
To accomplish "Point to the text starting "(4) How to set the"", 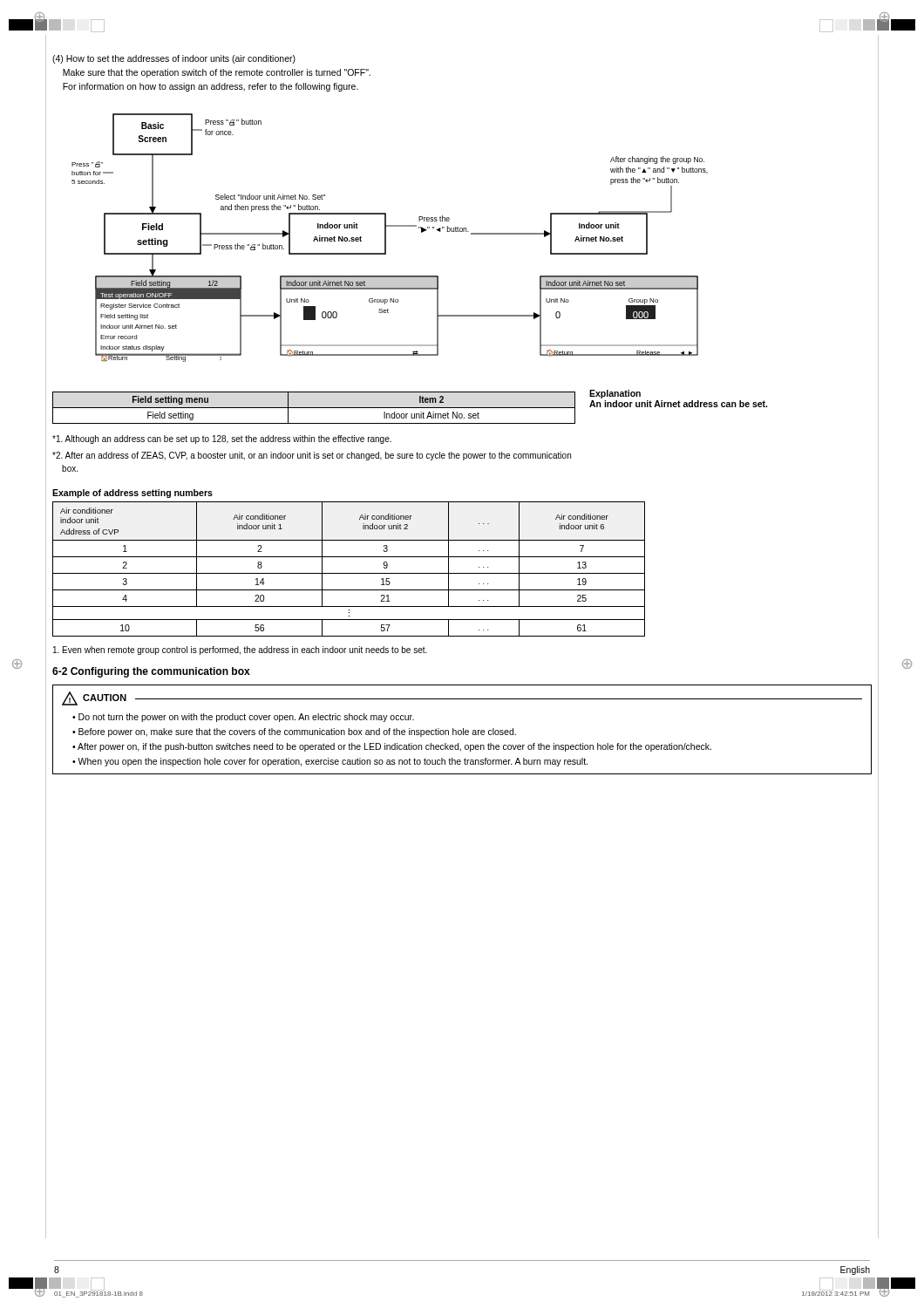I will point(212,72).
